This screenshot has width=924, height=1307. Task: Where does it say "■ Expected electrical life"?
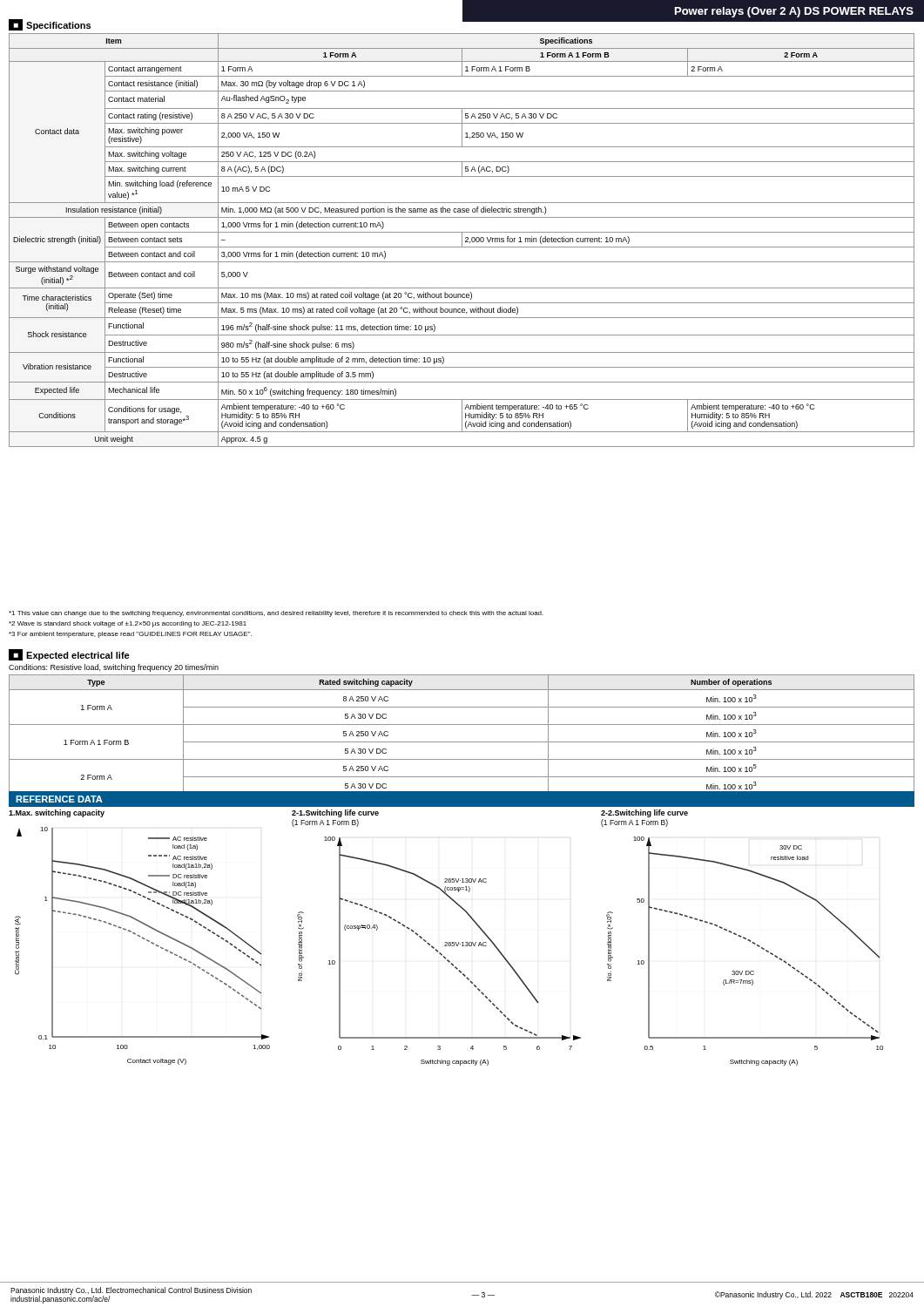(69, 655)
